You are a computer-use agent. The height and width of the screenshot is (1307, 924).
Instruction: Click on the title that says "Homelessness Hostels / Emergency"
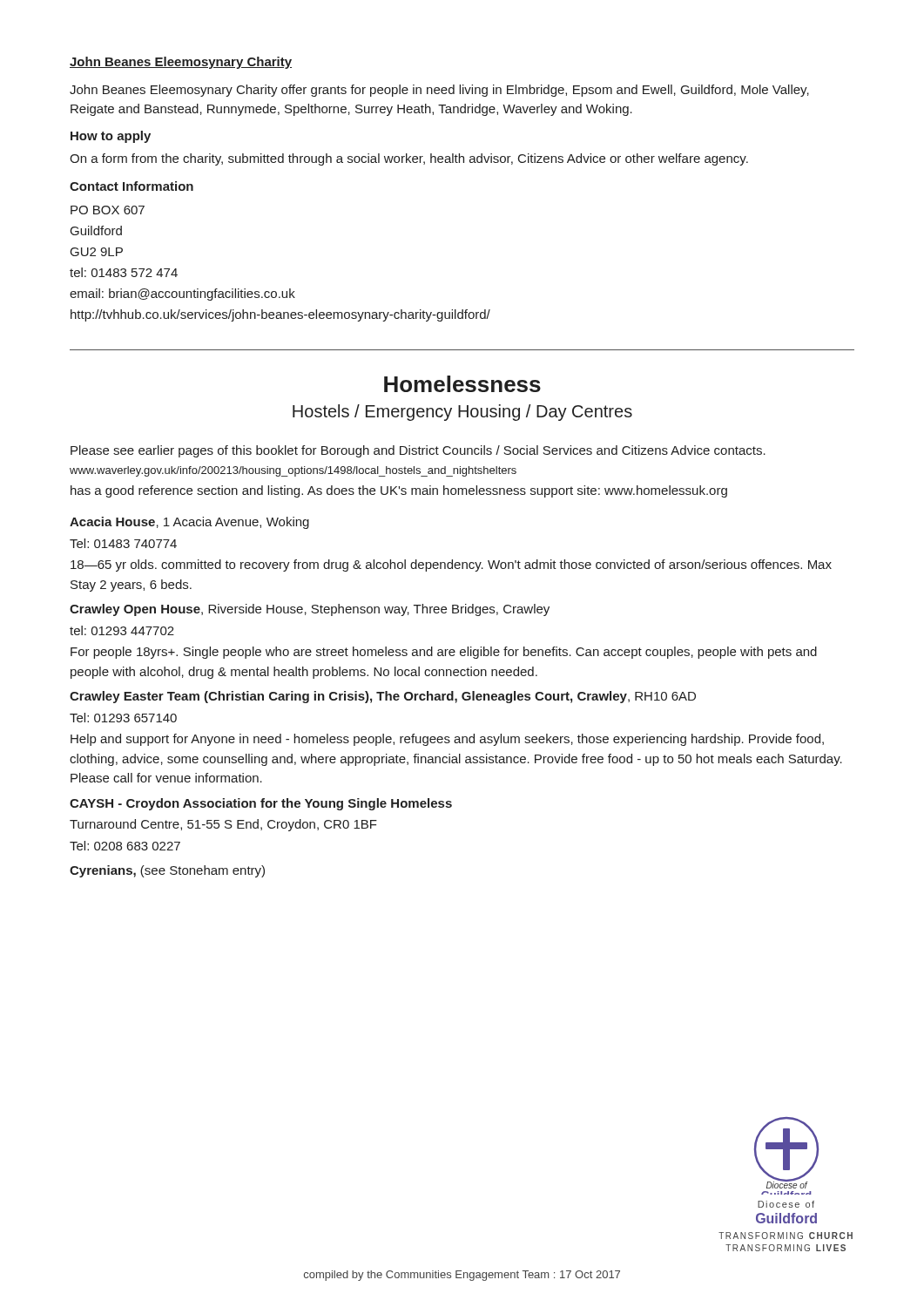pos(462,396)
